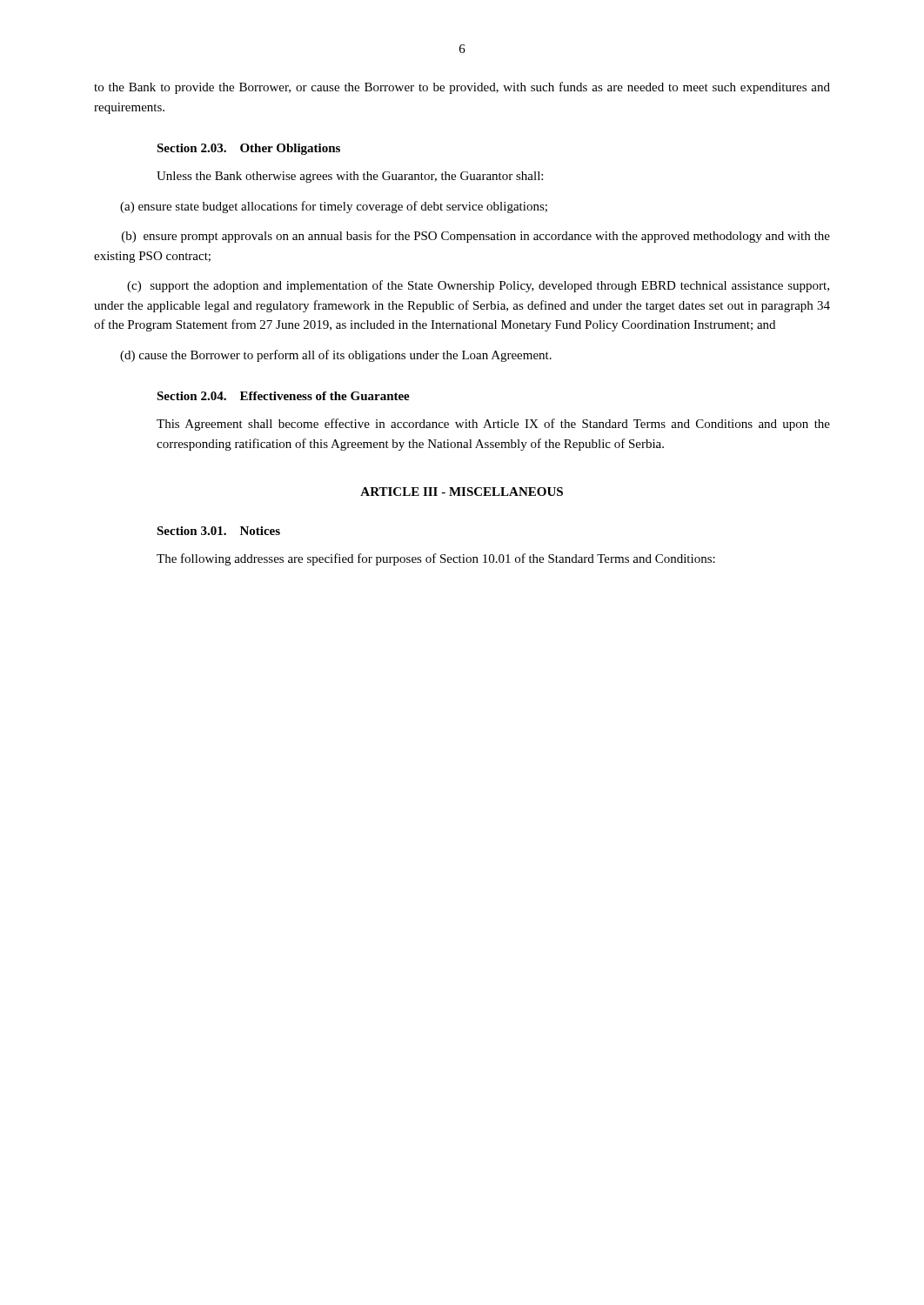Locate the text starting "Section 3.01. Notices"
This screenshot has height=1305, width=924.
pos(218,531)
